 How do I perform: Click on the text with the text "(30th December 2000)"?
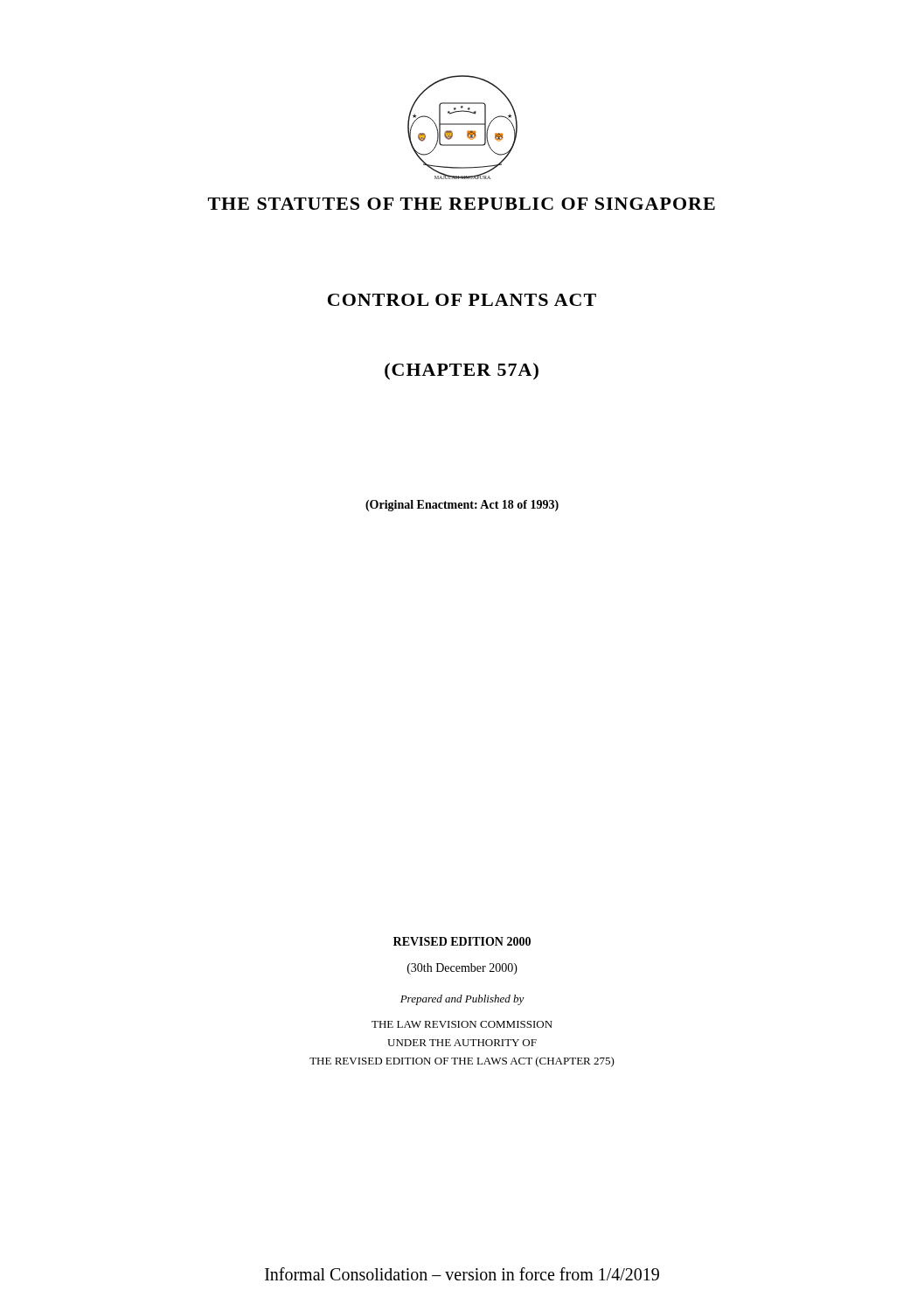click(x=462, y=968)
